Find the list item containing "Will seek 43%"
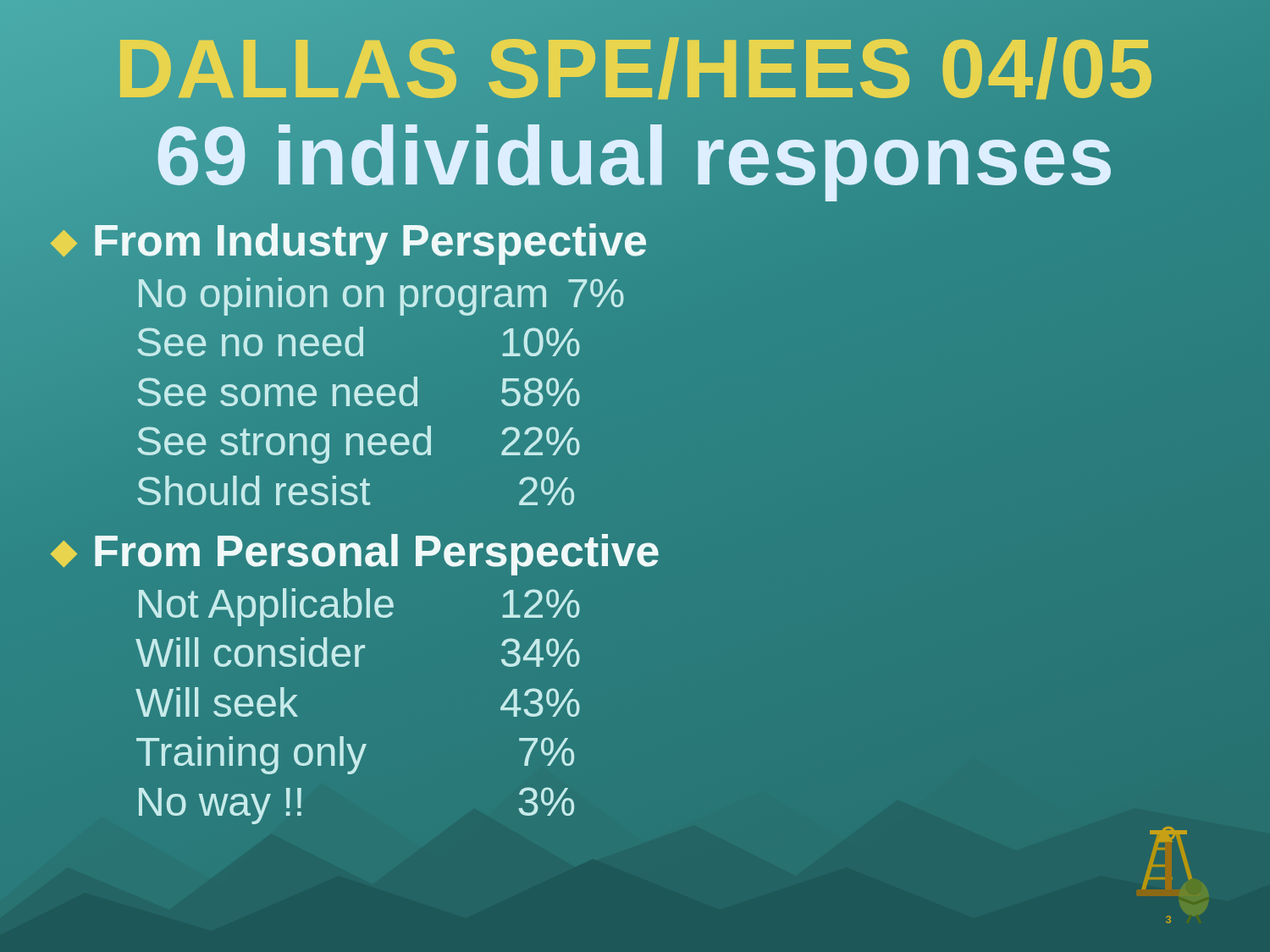Viewport: 1270px width, 952px height. pyautogui.click(x=222, y=704)
